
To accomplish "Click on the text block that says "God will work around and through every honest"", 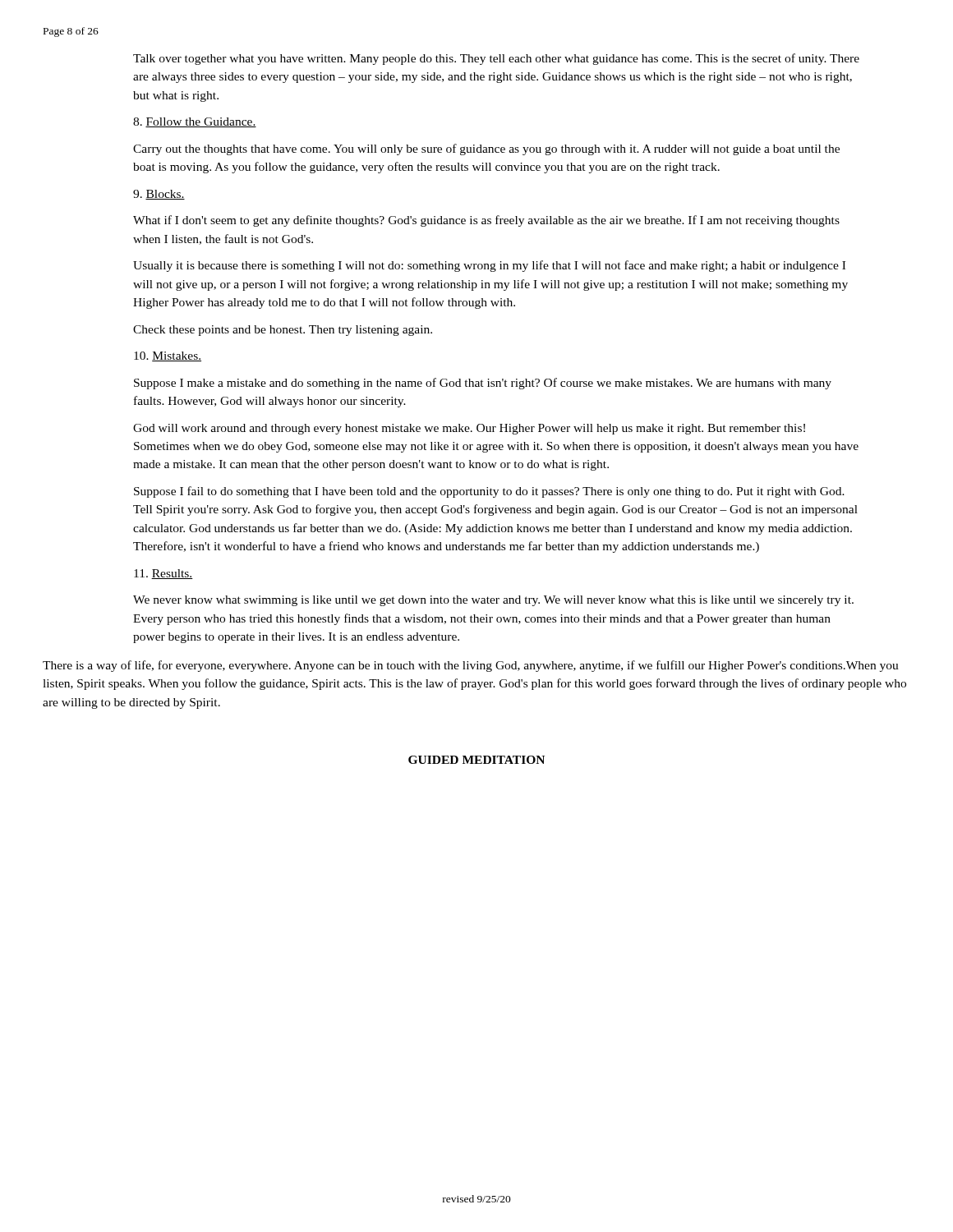I will [496, 446].
